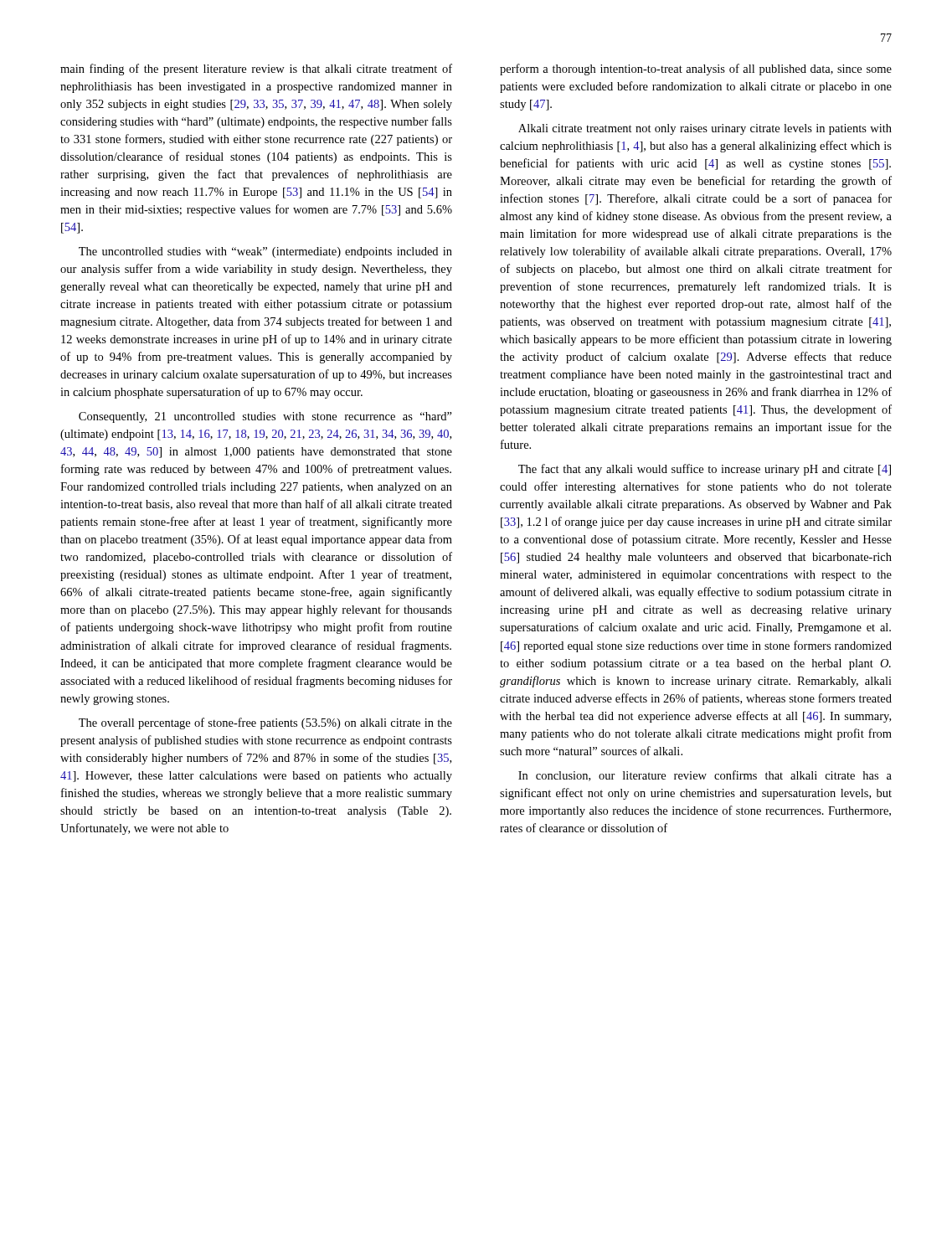Locate the text starting "In conclusion, our literature review confirms that alkali"
952x1256 pixels.
tap(696, 802)
